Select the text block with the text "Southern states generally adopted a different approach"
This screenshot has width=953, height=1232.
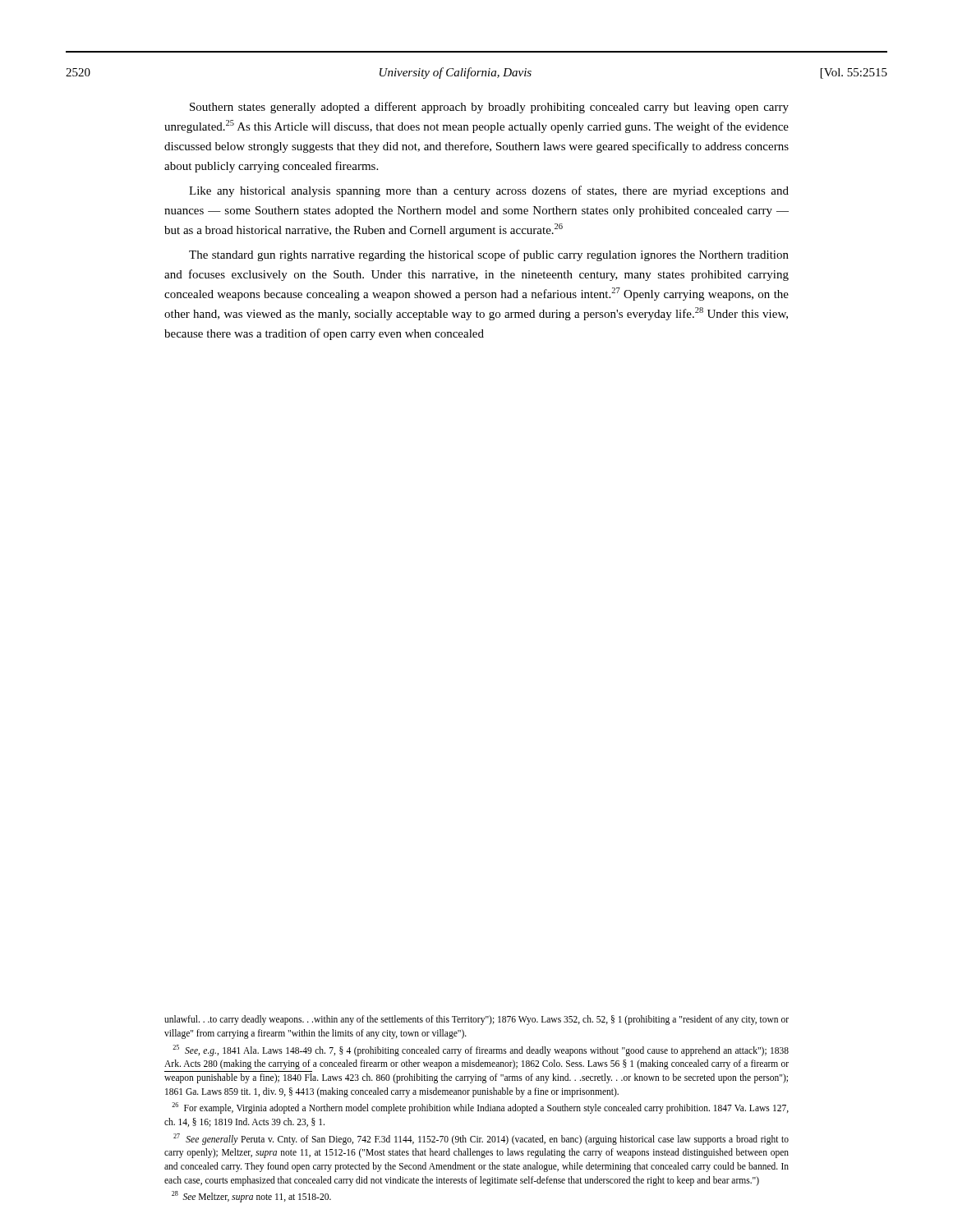pos(476,220)
